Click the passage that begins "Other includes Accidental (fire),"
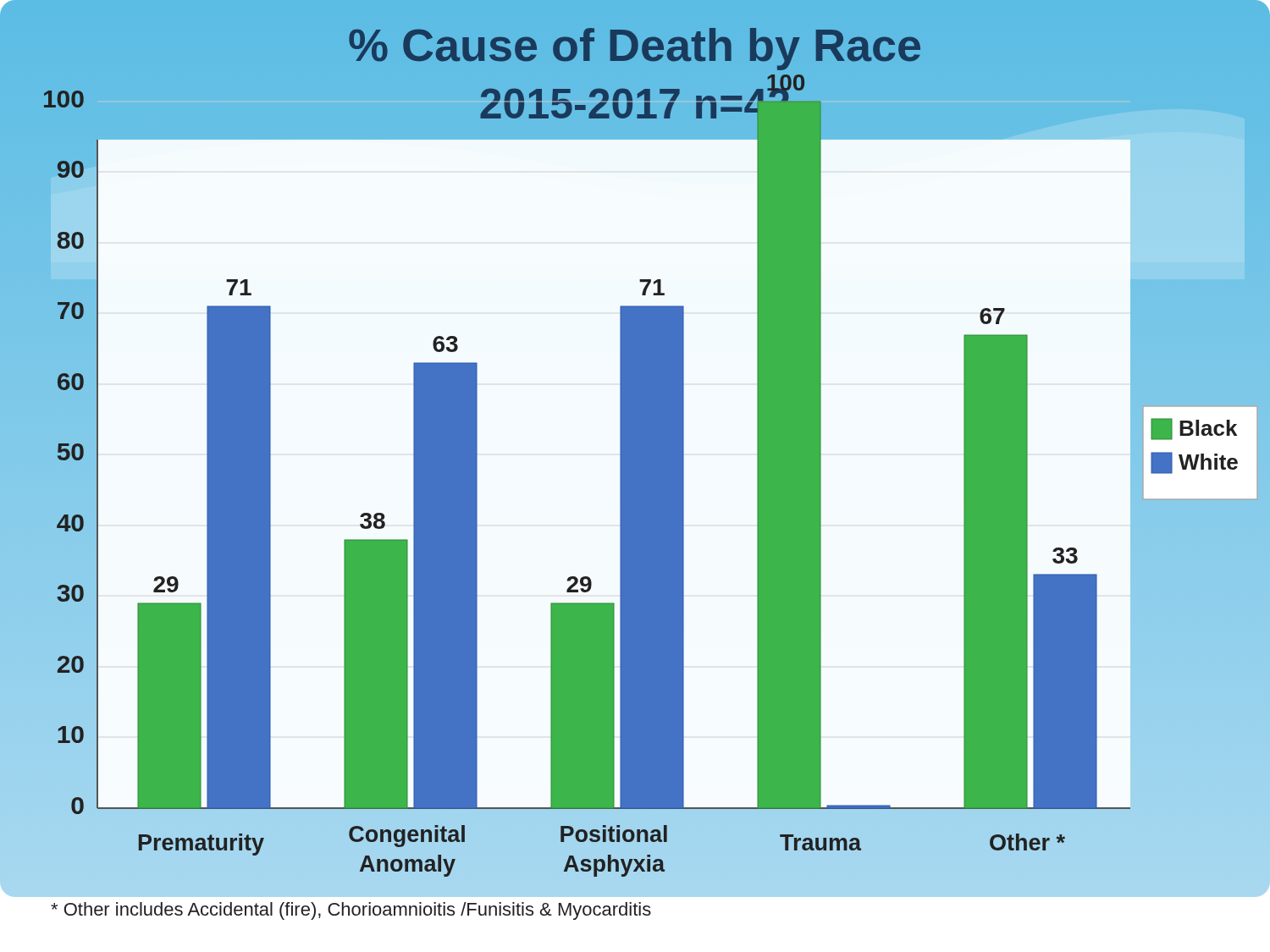The width and height of the screenshot is (1270, 952). tap(351, 909)
